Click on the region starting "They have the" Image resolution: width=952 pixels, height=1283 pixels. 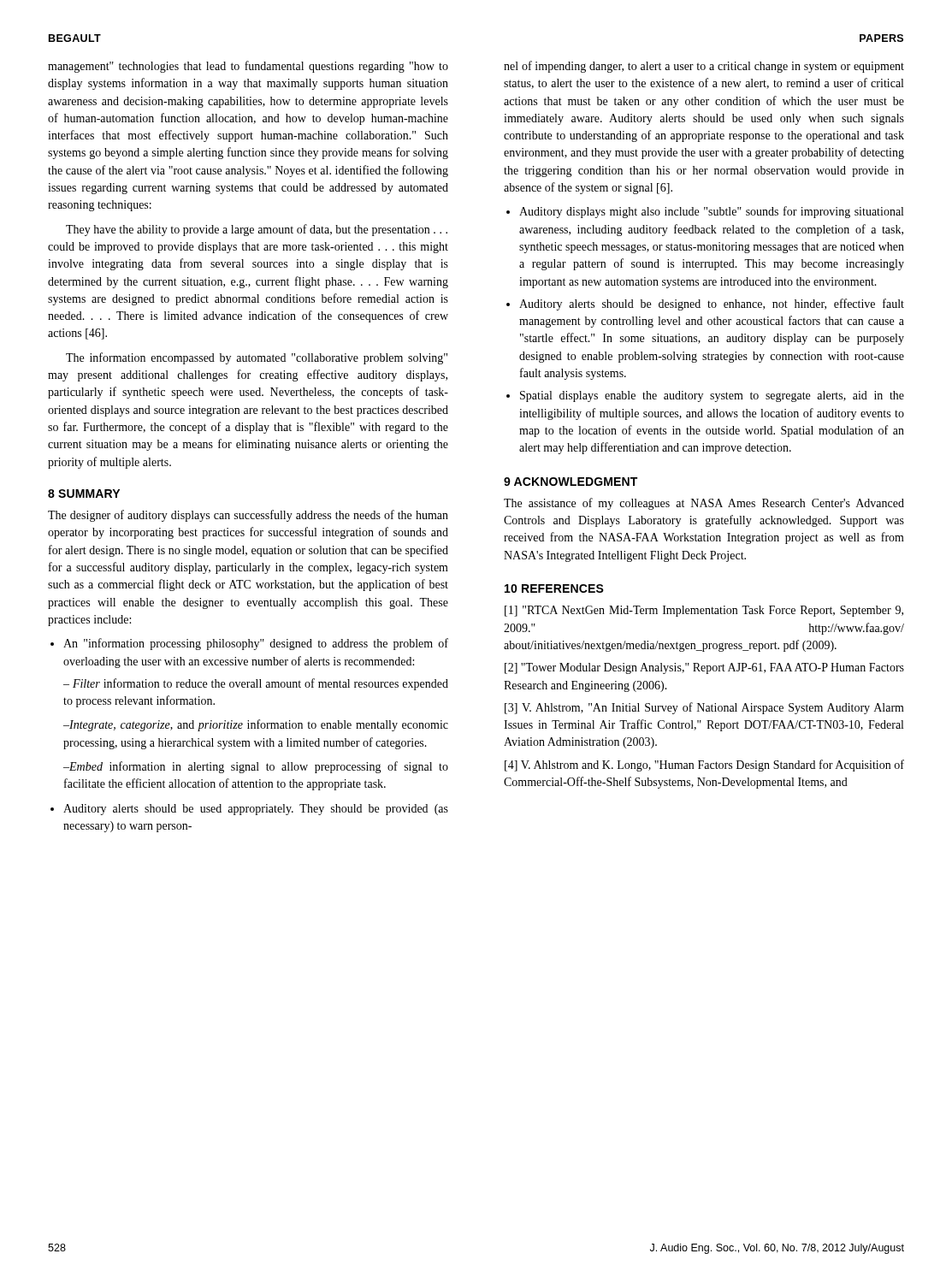(248, 282)
